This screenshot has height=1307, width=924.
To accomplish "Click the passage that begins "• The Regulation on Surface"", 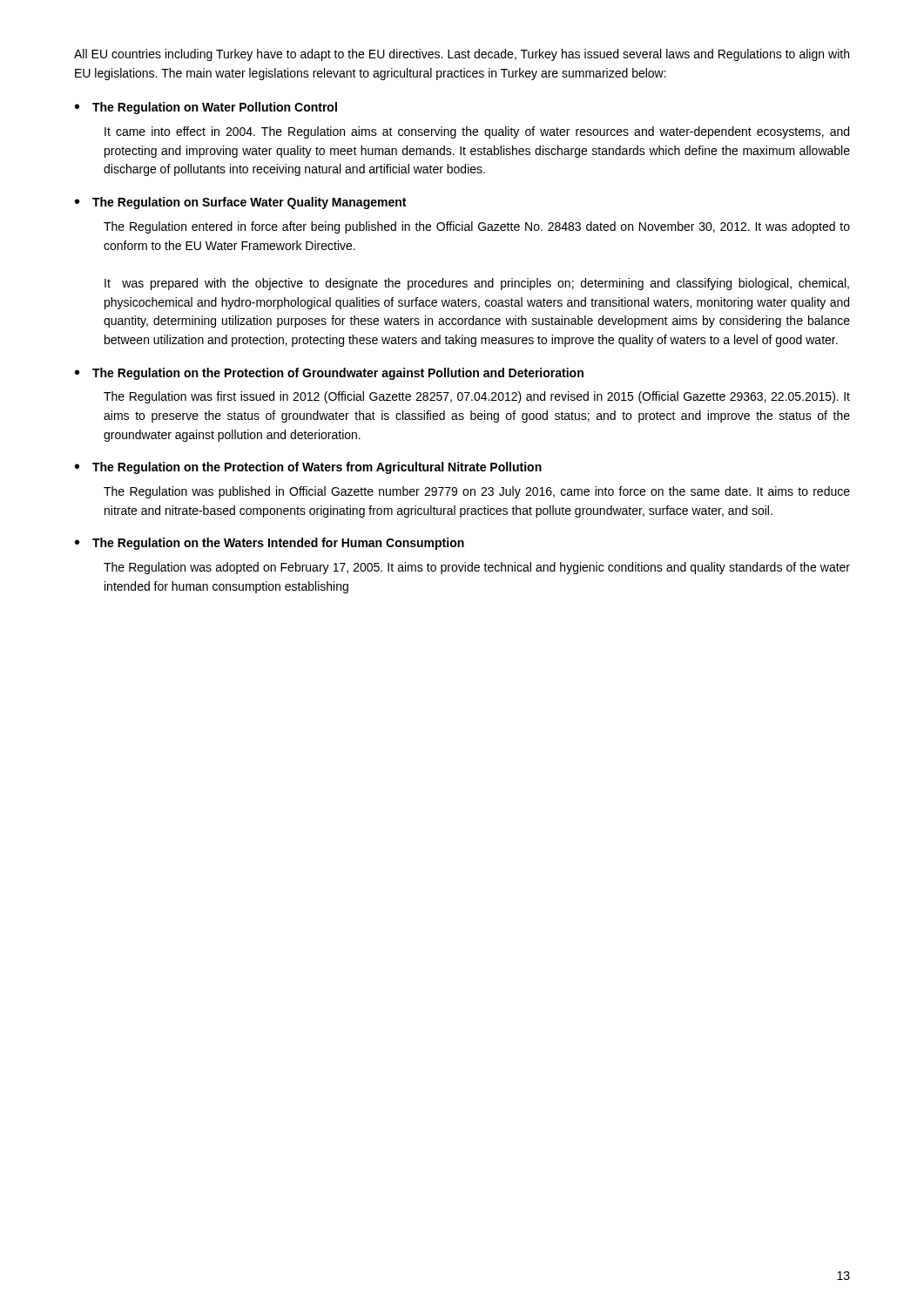I will pos(462,272).
